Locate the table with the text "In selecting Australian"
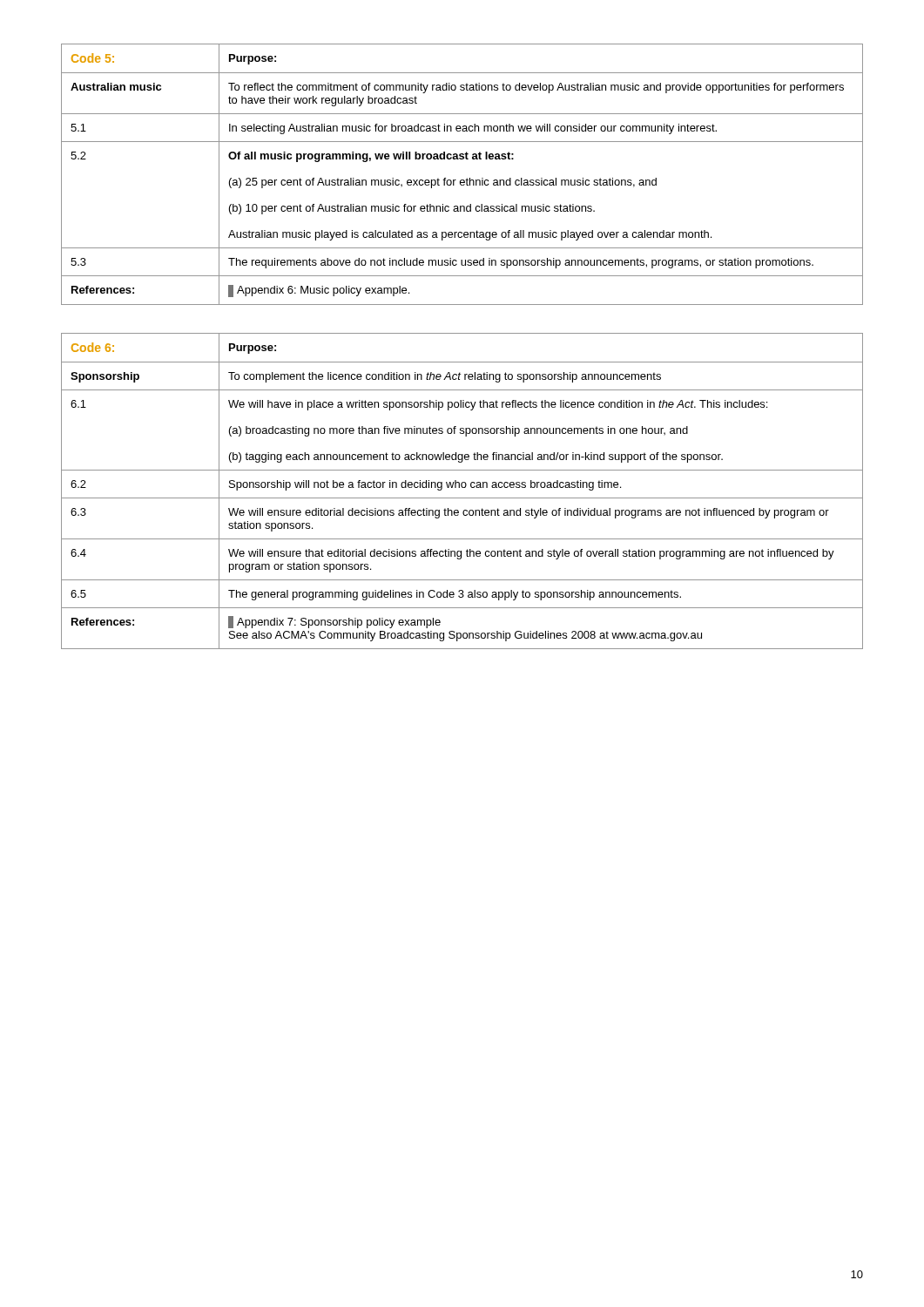Screen dimensions: 1307x924 click(462, 174)
